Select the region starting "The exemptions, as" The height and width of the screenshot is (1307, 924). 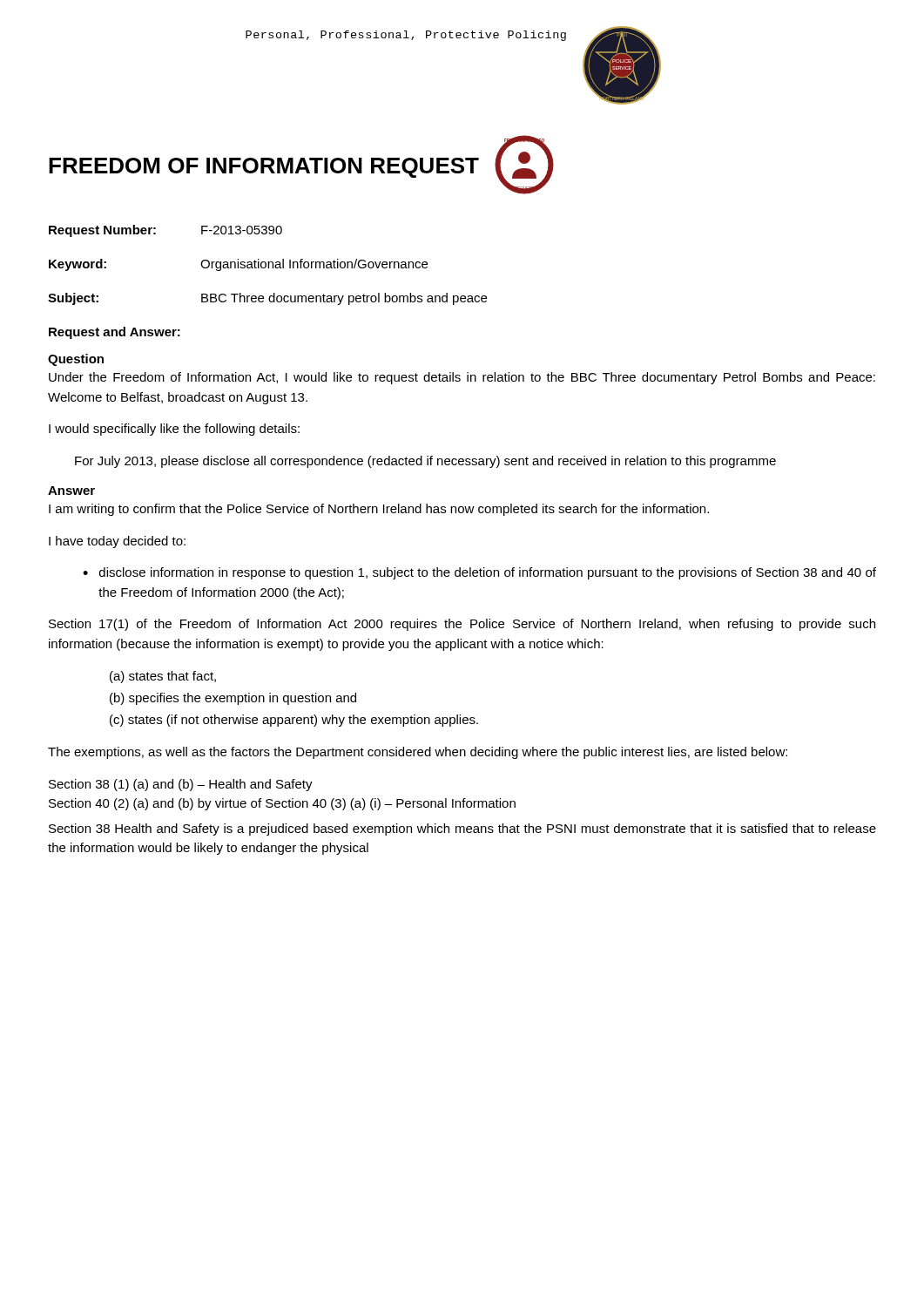[418, 752]
